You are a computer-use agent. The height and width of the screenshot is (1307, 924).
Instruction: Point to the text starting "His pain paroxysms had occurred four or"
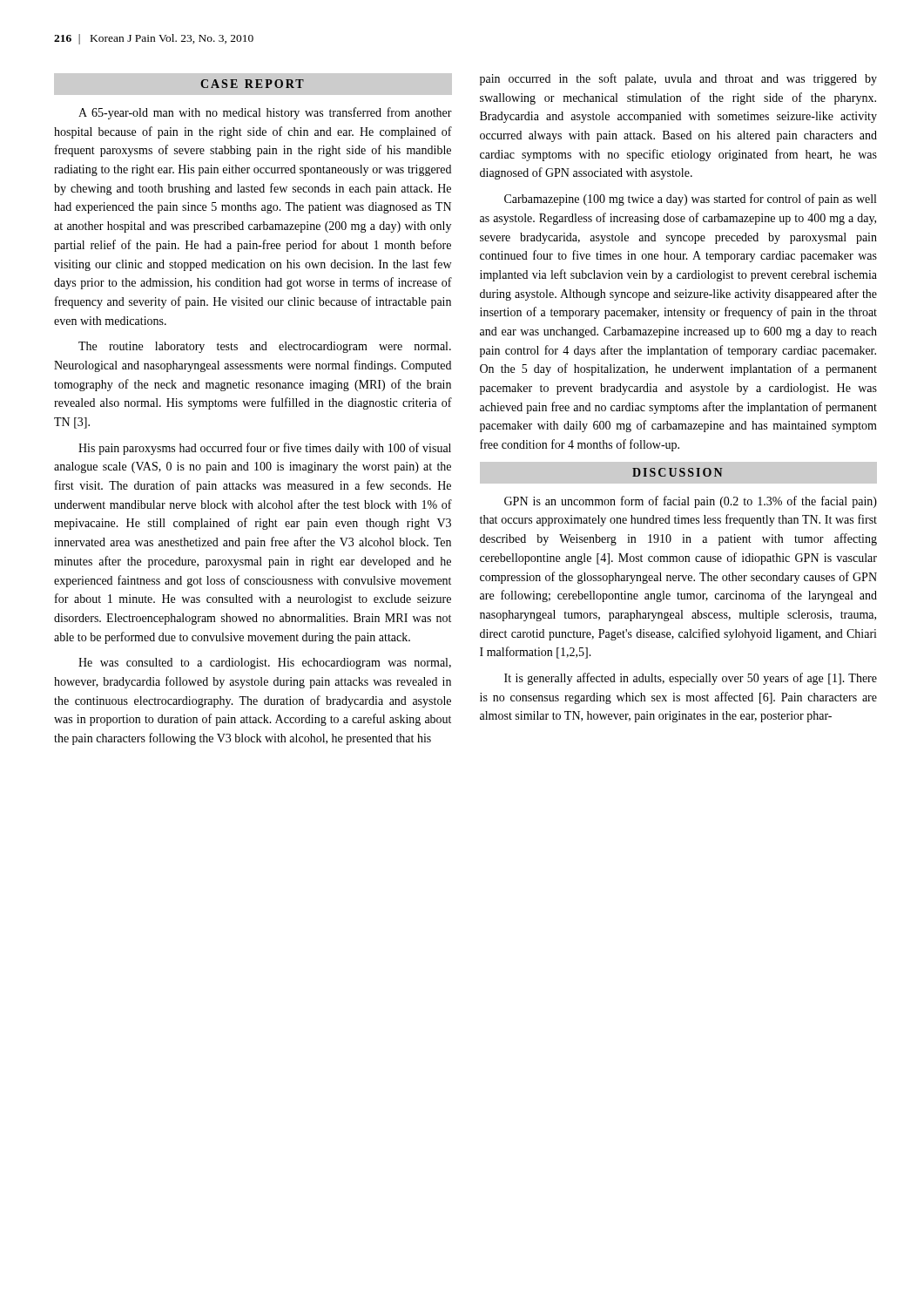[253, 543]
